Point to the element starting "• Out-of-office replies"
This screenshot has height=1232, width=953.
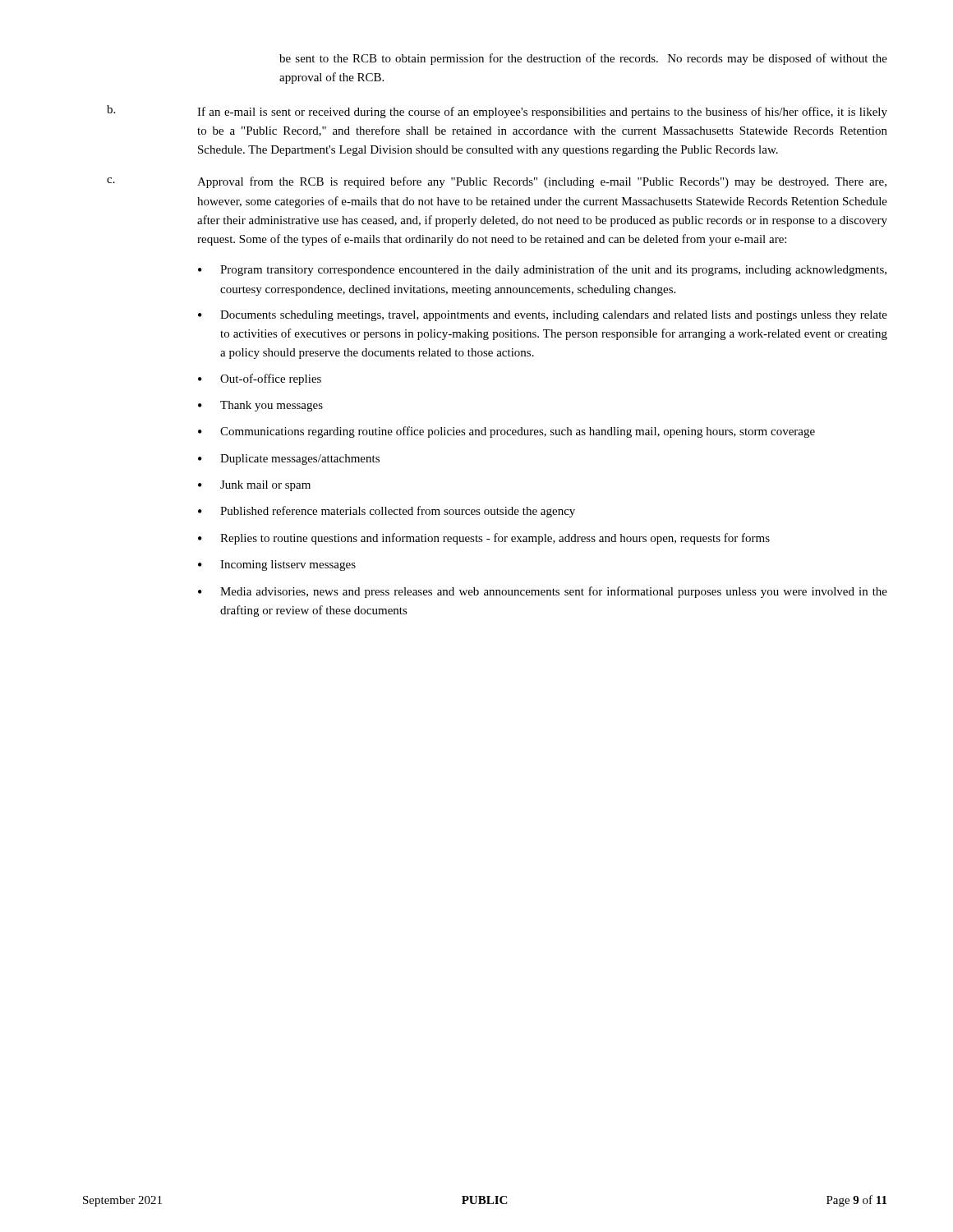pyautogui.click(x=260, y=379)
